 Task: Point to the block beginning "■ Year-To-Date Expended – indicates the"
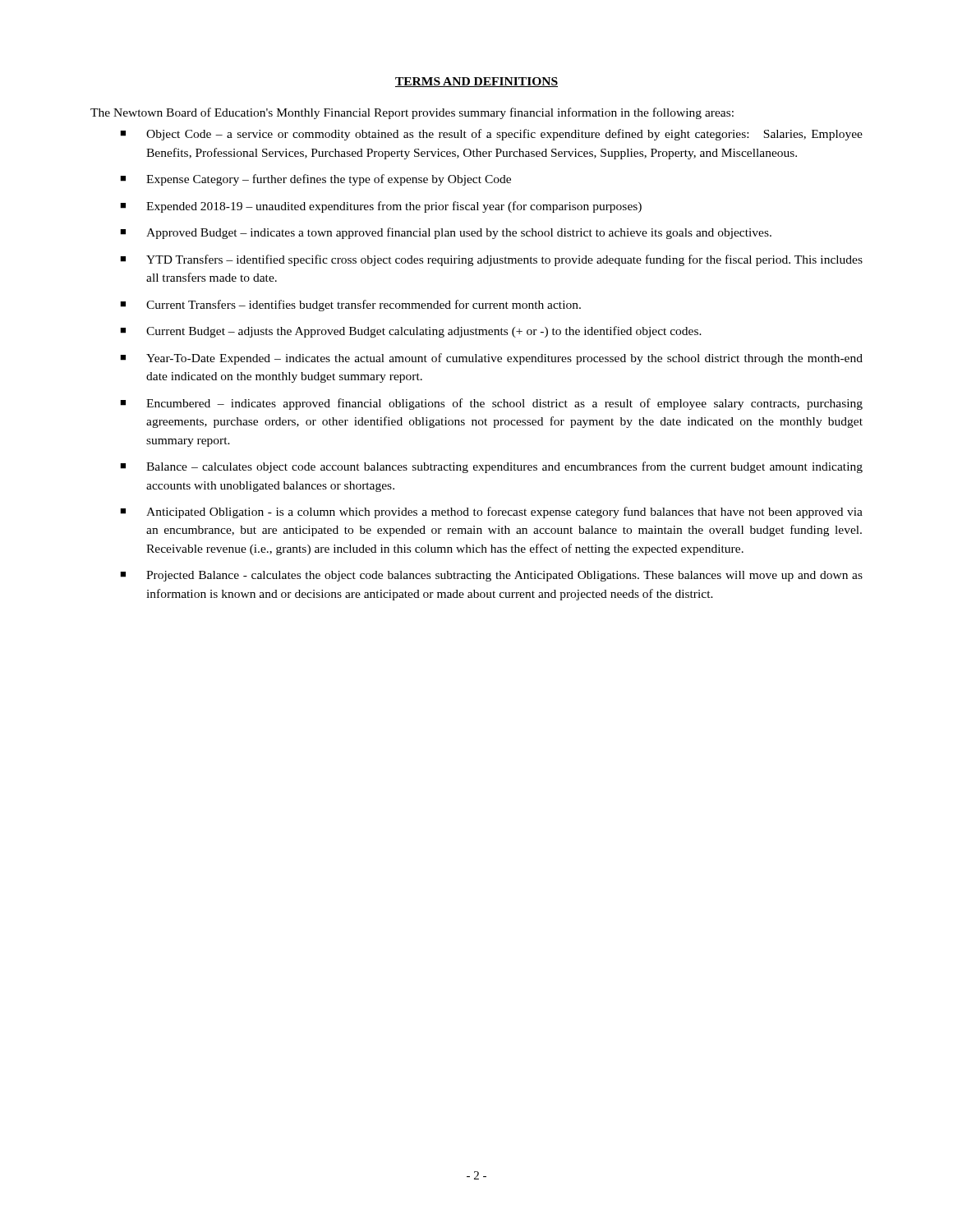point(476,367)
